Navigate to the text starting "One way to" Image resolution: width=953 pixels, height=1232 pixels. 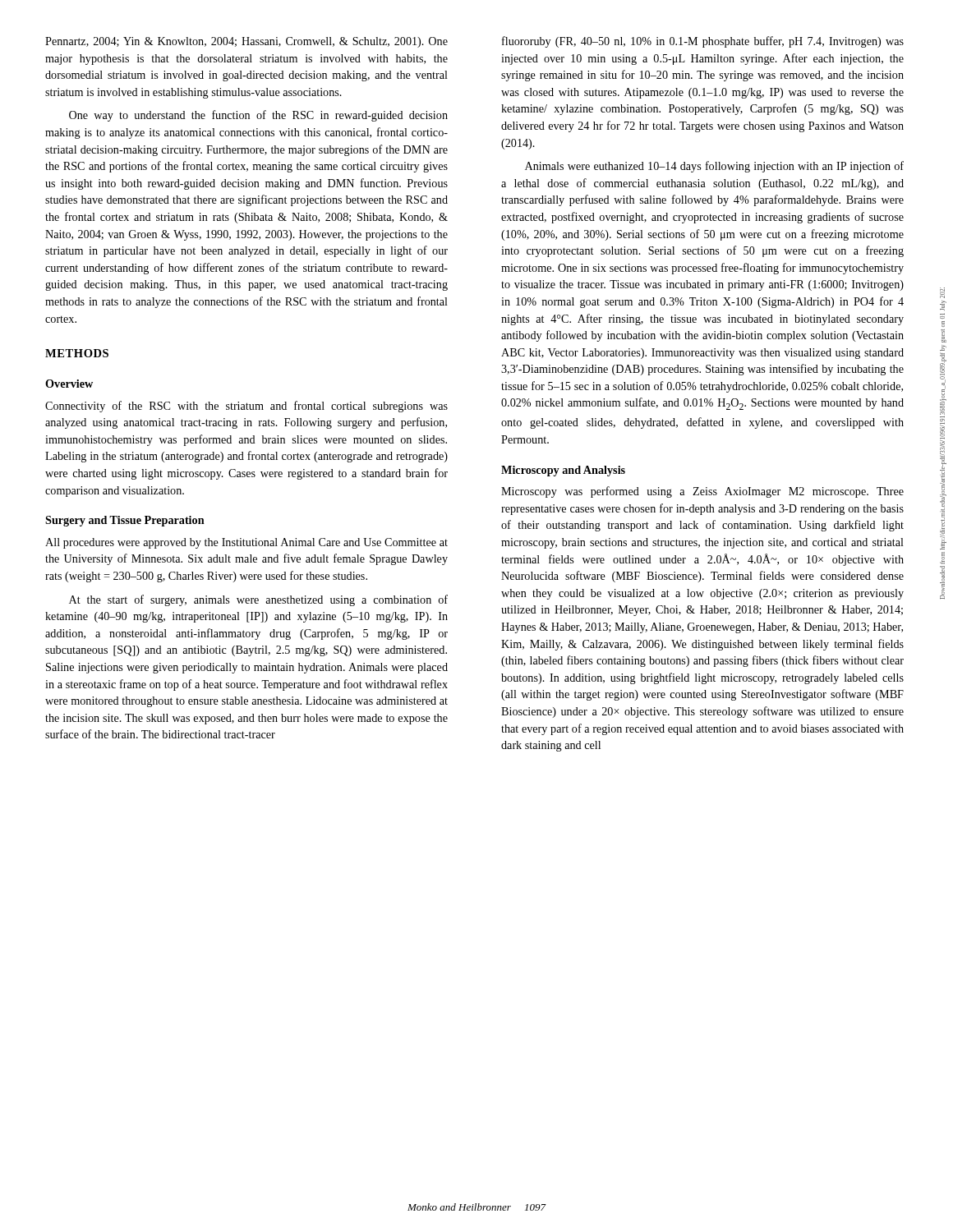(246, 217)
